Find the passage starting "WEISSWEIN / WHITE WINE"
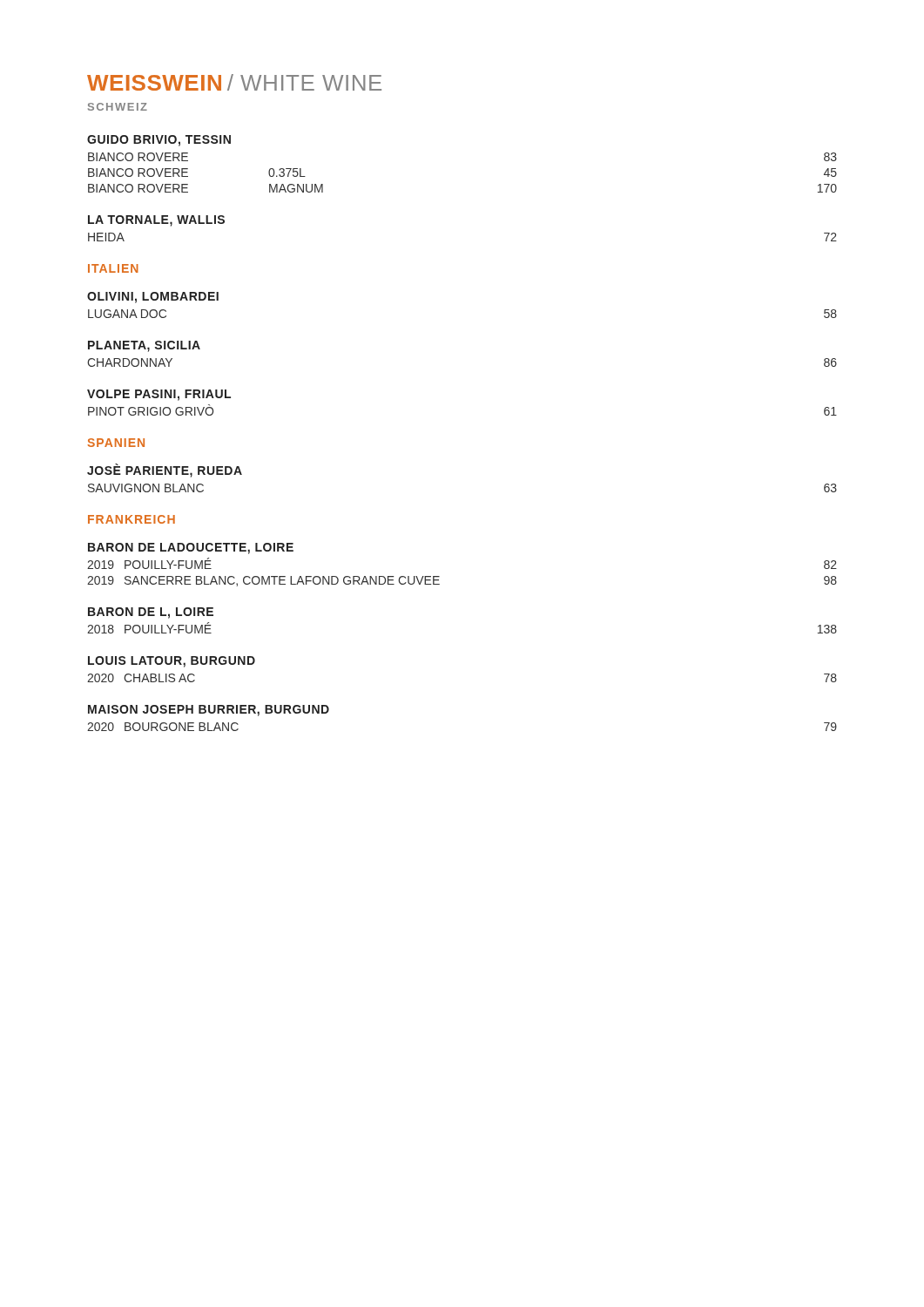This screenshot has height=1307, width=924. coord(235,83)
